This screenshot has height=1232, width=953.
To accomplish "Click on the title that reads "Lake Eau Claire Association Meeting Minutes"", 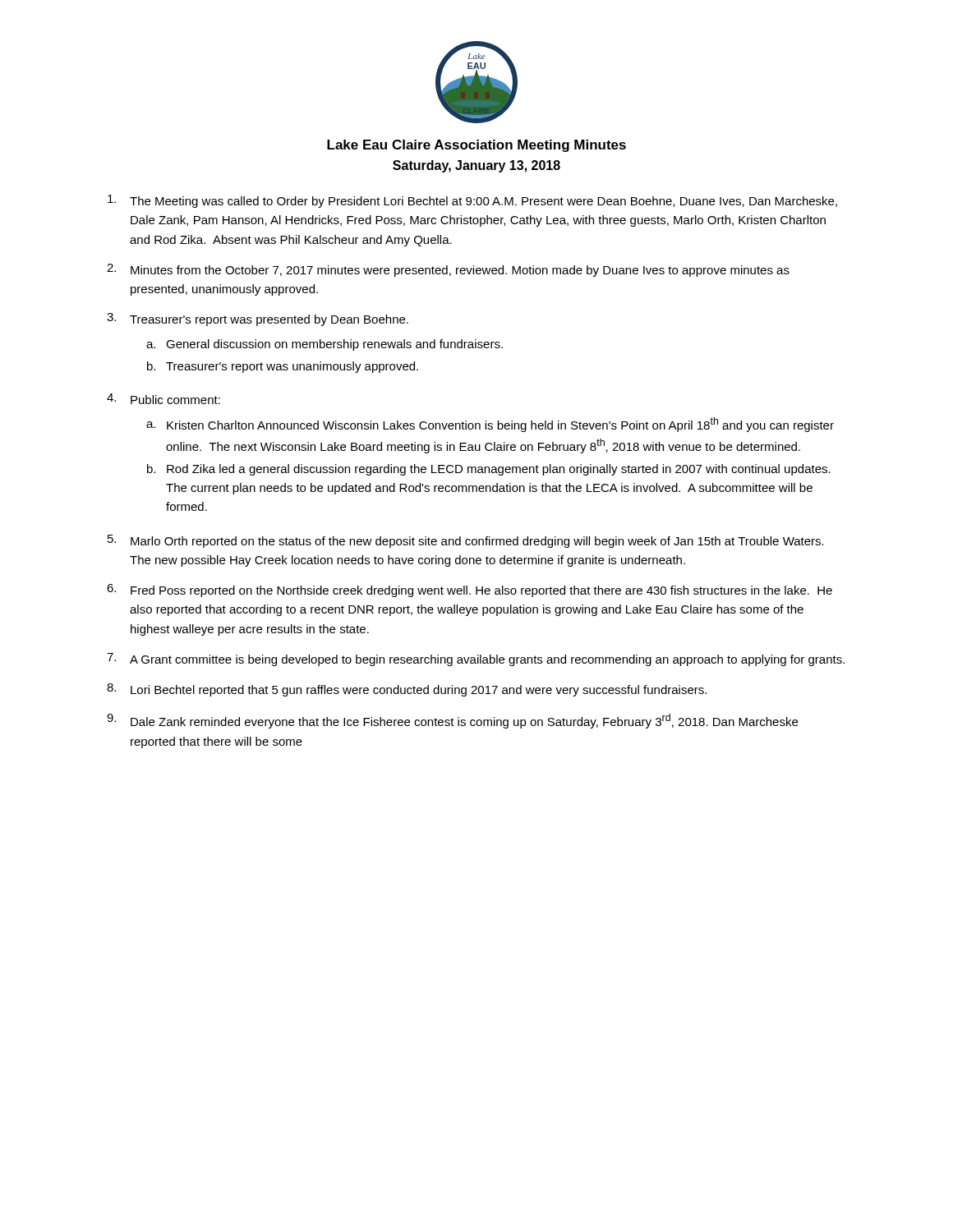I will point(476,145).
